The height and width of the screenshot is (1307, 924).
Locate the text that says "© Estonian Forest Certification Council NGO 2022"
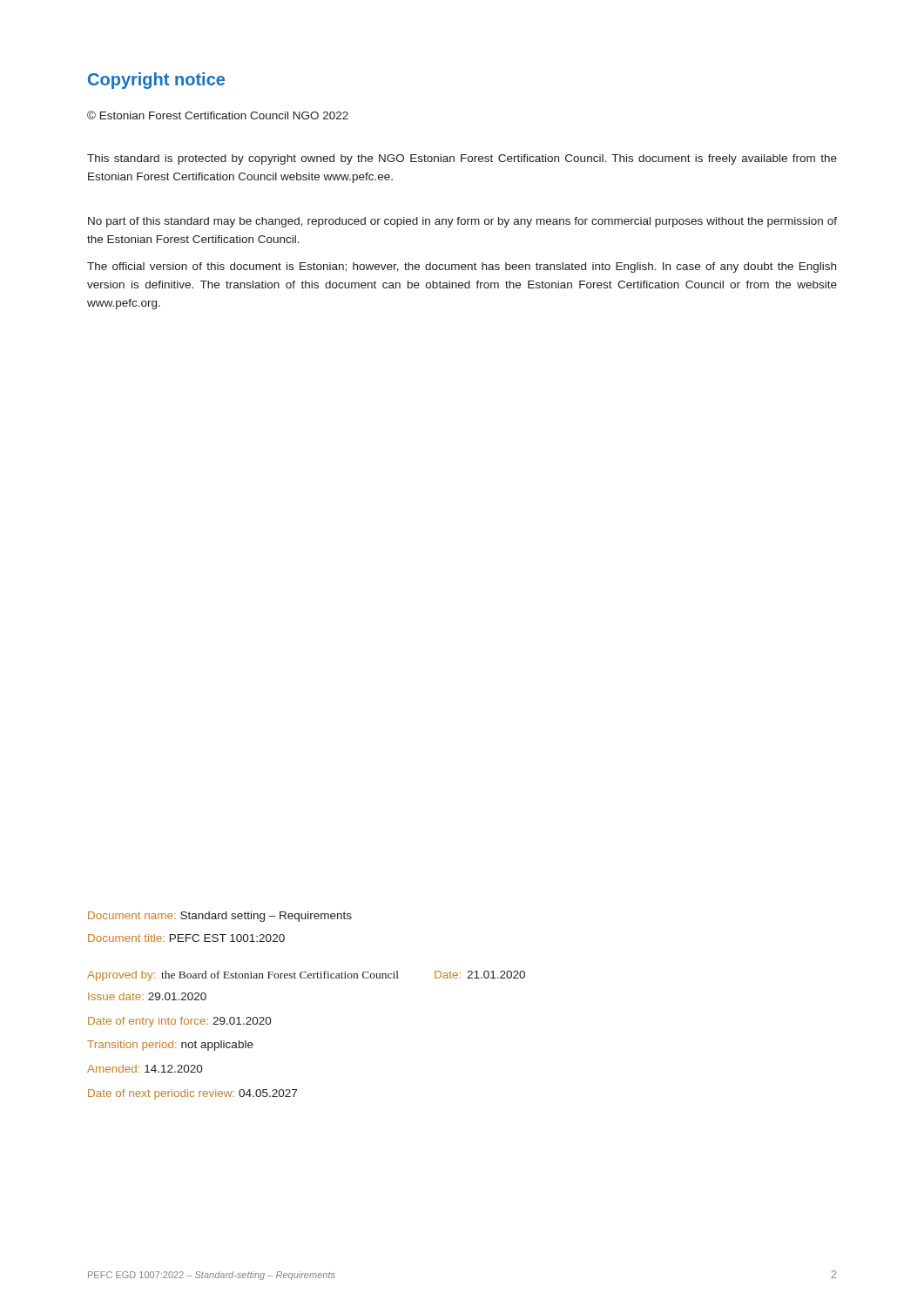[218, 115]
